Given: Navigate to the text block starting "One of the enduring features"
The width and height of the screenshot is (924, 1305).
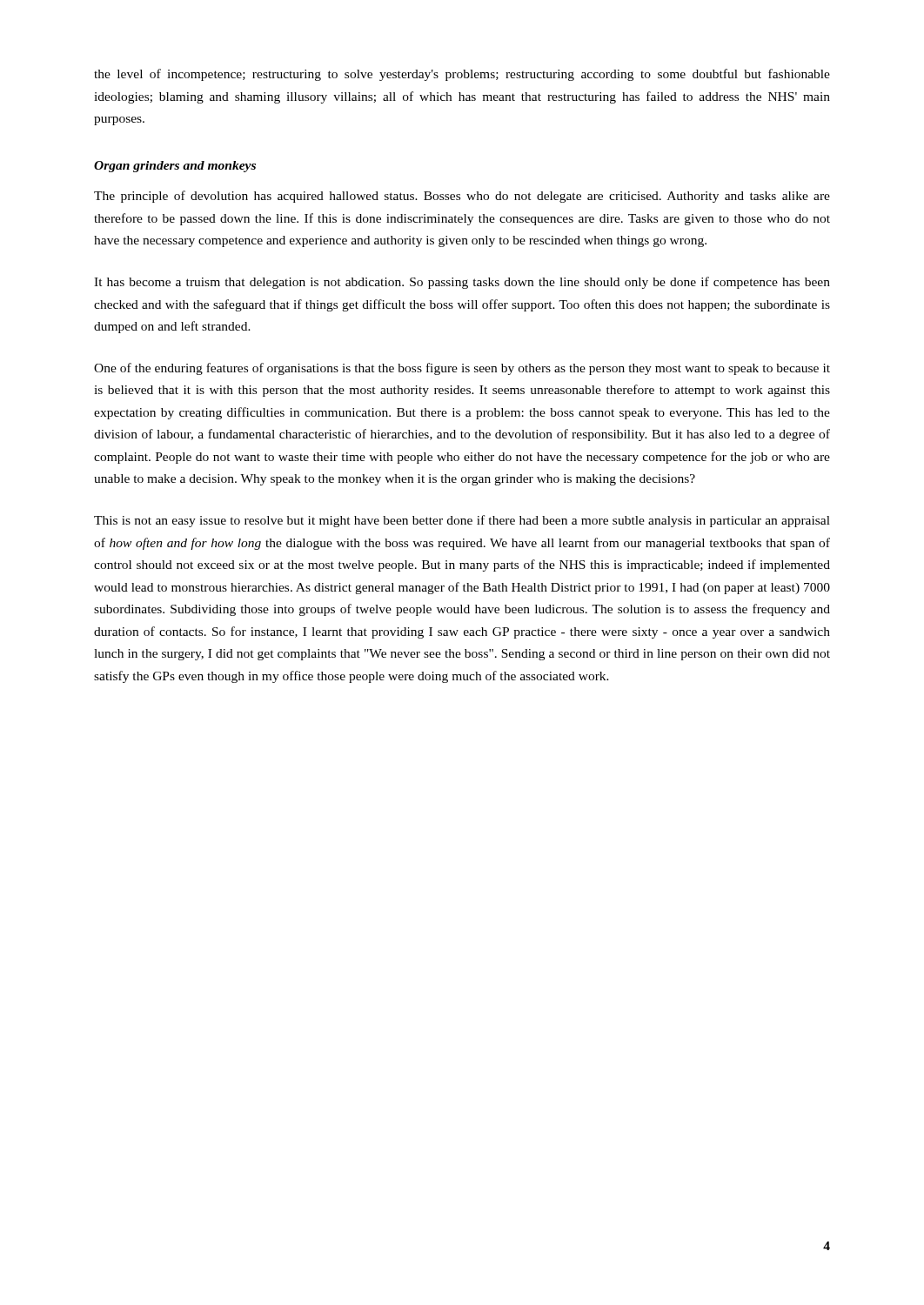Looking at the screenshot, I should tap(462, 423).
